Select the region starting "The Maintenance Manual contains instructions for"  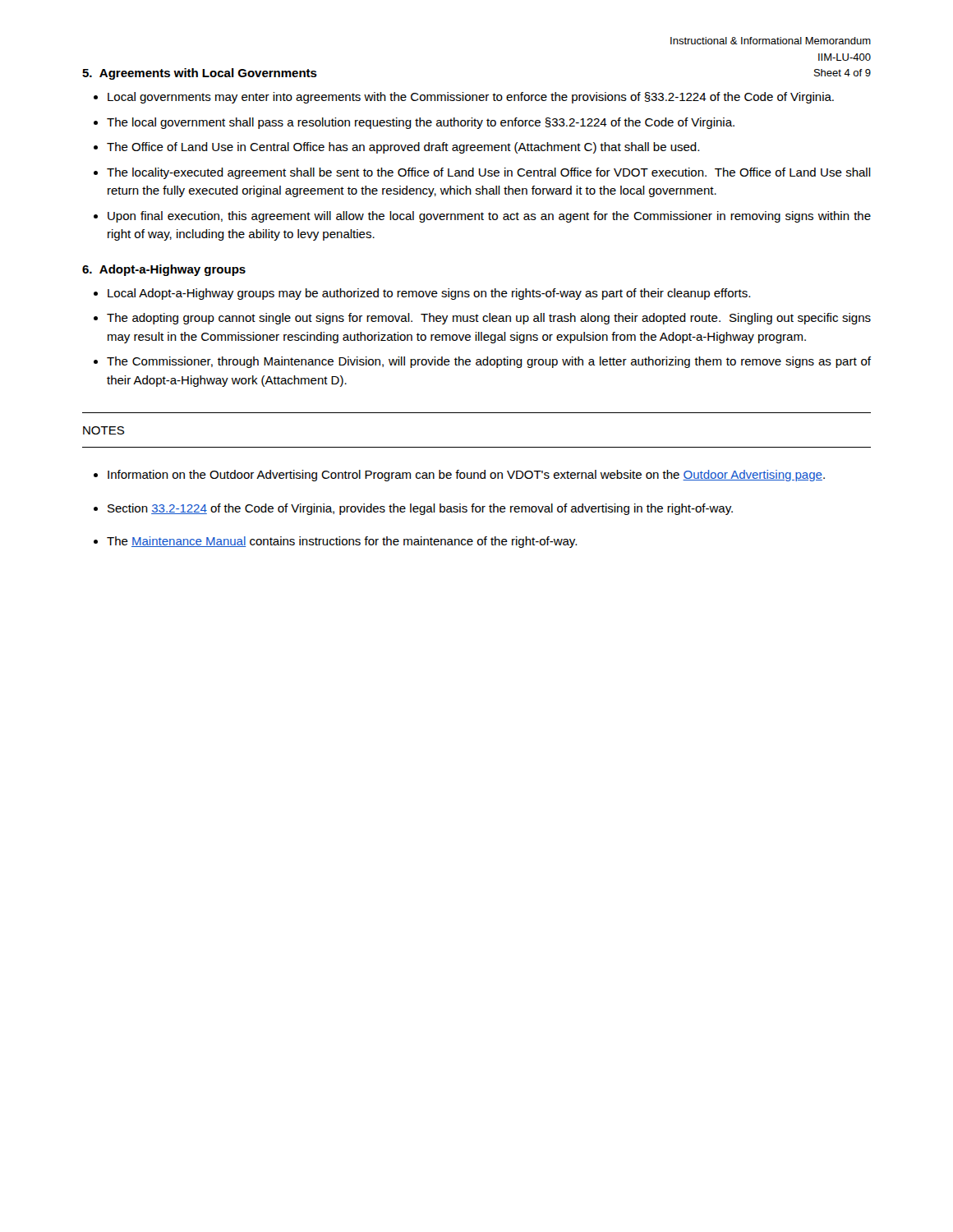(x=342, y=541)
